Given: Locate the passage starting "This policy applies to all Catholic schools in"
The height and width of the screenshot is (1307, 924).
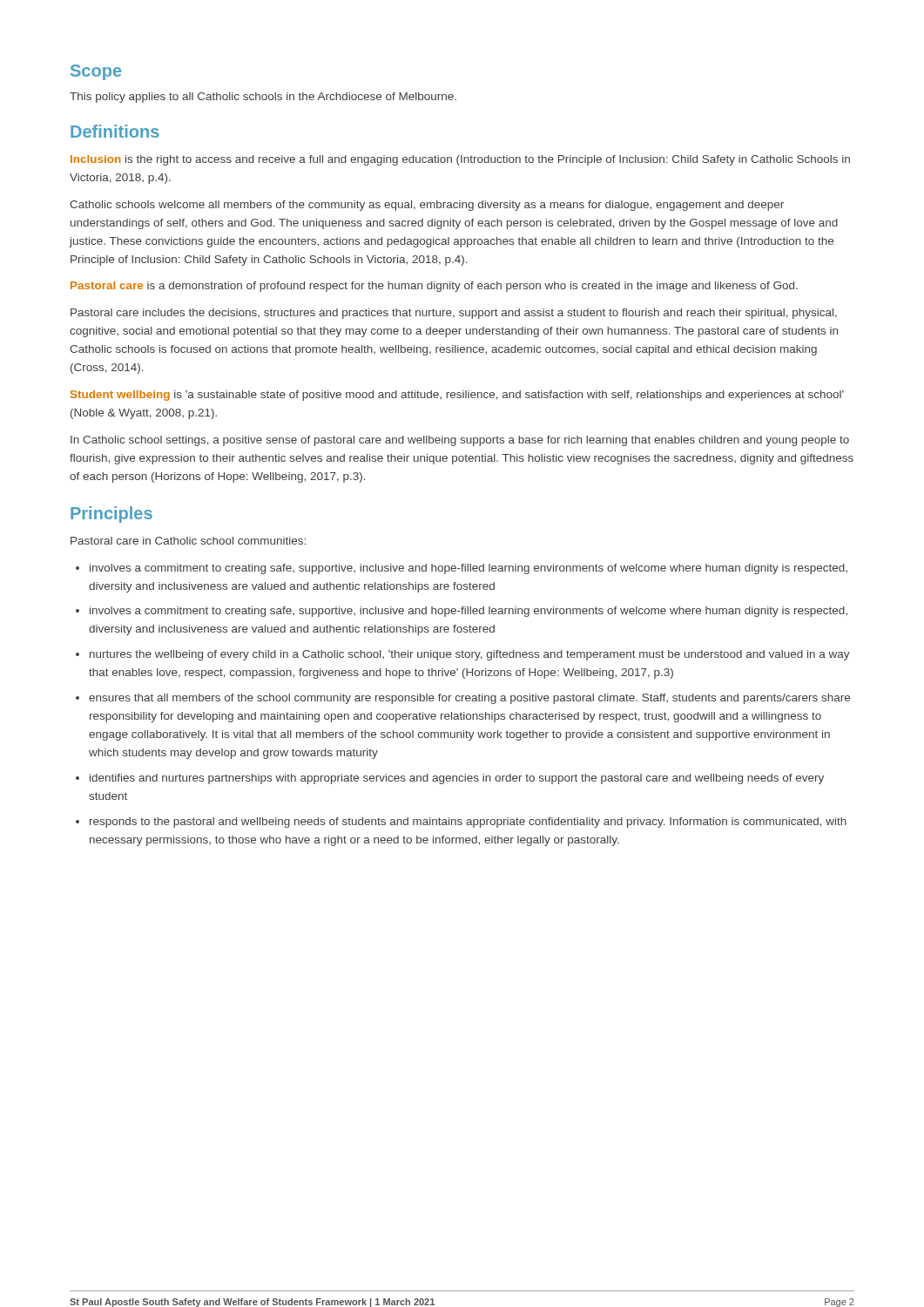Looking at the screenshot, I should click(x=263, y=96).
